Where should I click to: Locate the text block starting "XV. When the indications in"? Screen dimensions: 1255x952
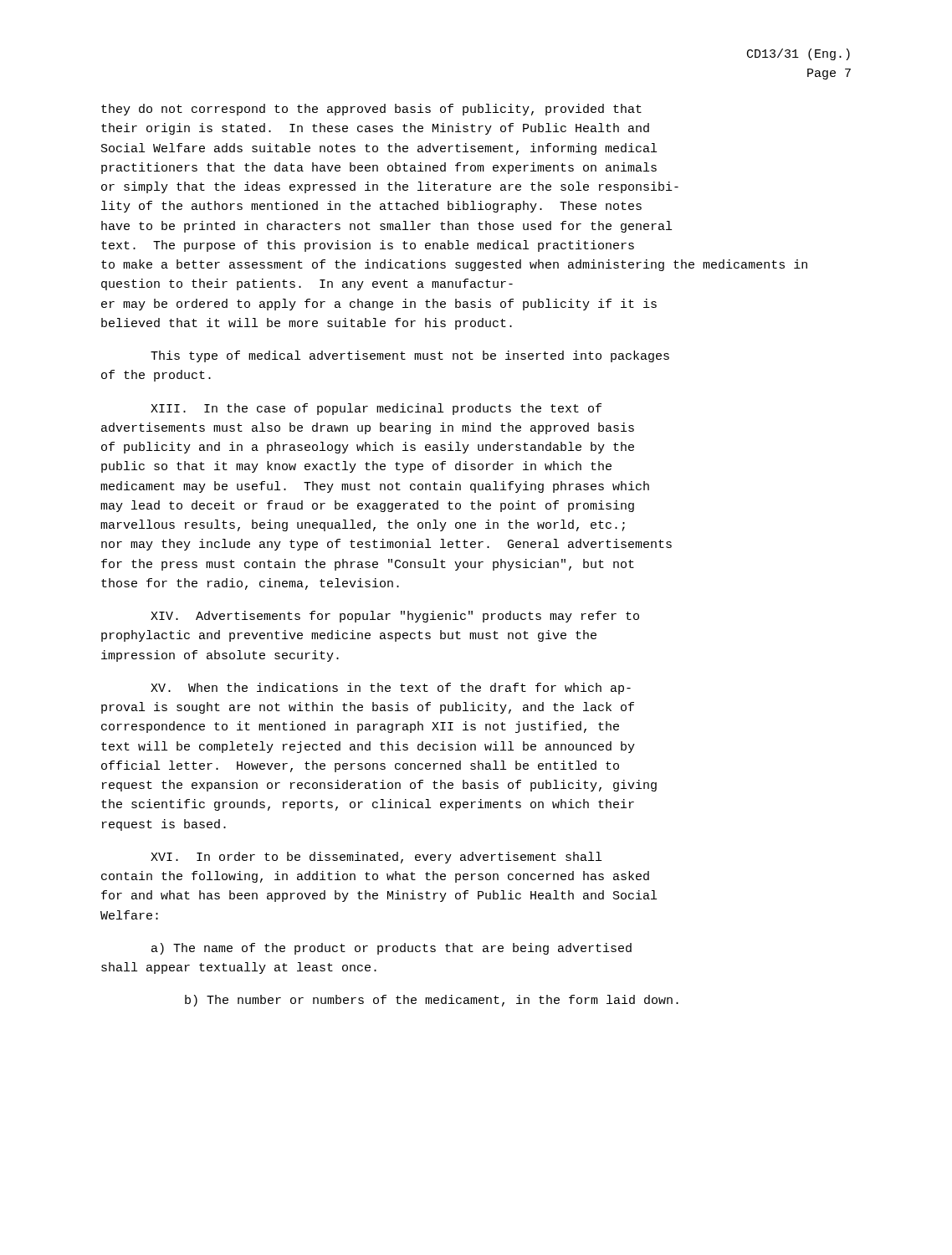click(379, 757)
